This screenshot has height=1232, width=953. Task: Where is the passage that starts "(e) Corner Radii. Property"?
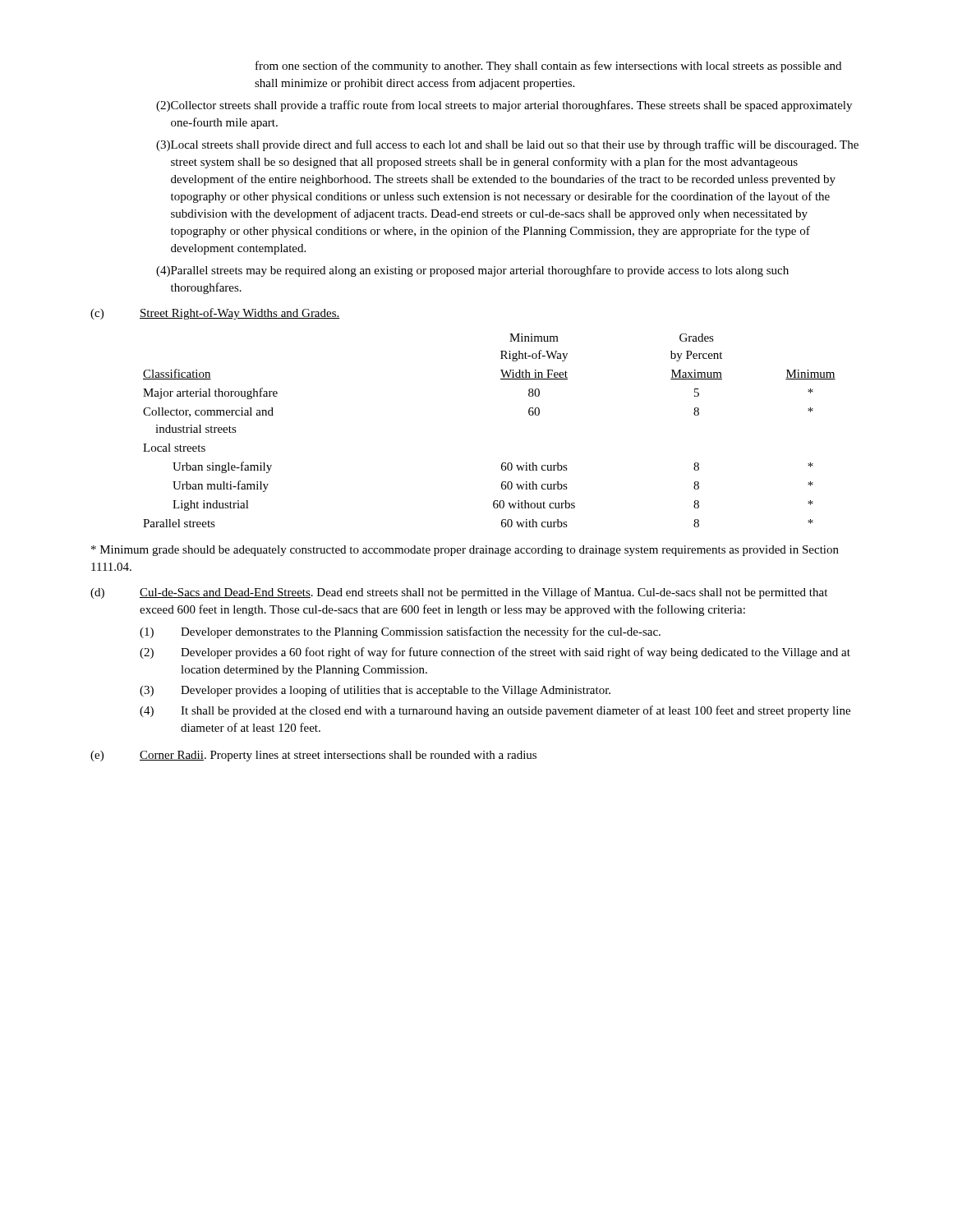pos(476,755)
